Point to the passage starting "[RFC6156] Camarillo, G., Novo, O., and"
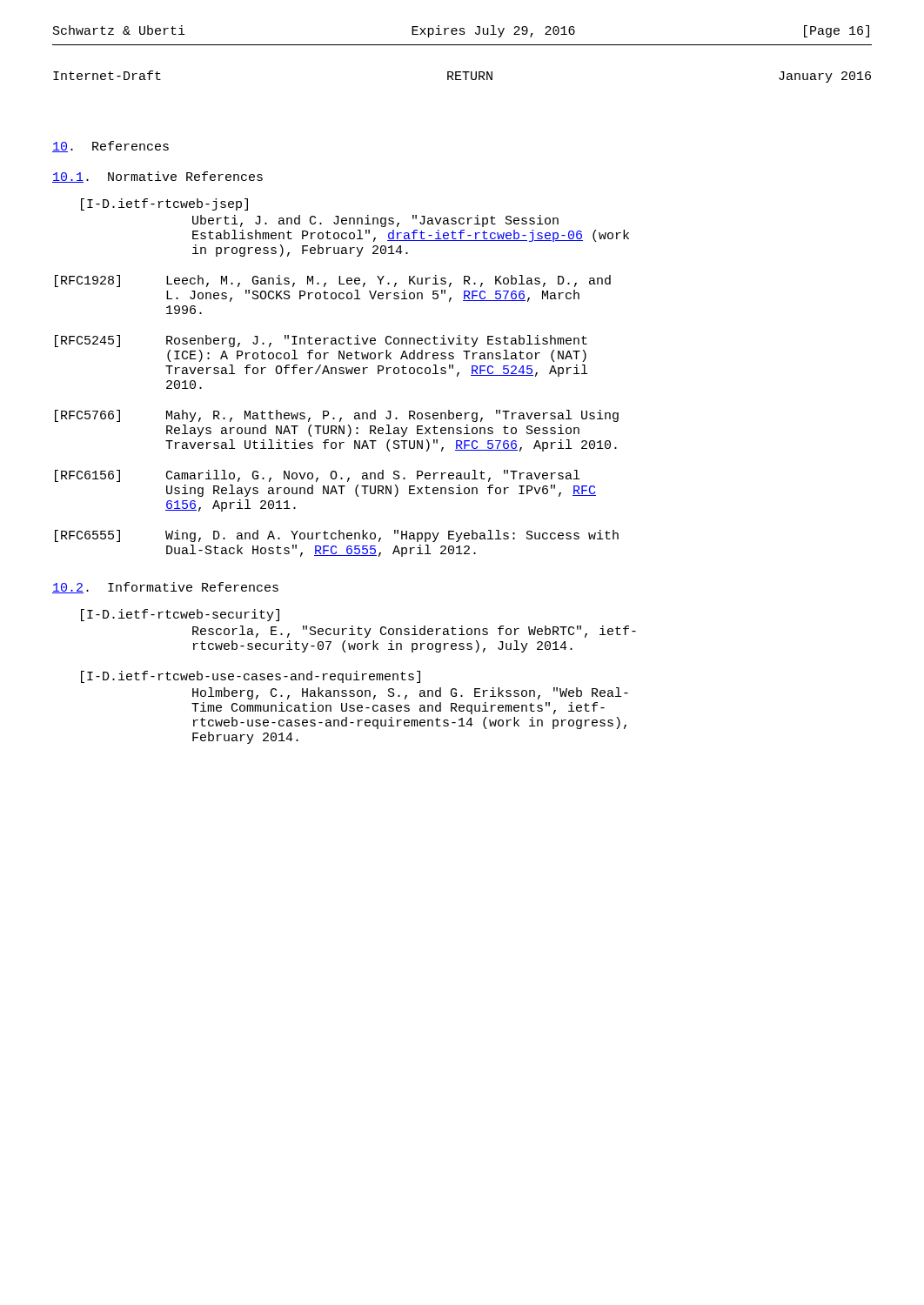Screen dimensions: 1305x924 462,491
